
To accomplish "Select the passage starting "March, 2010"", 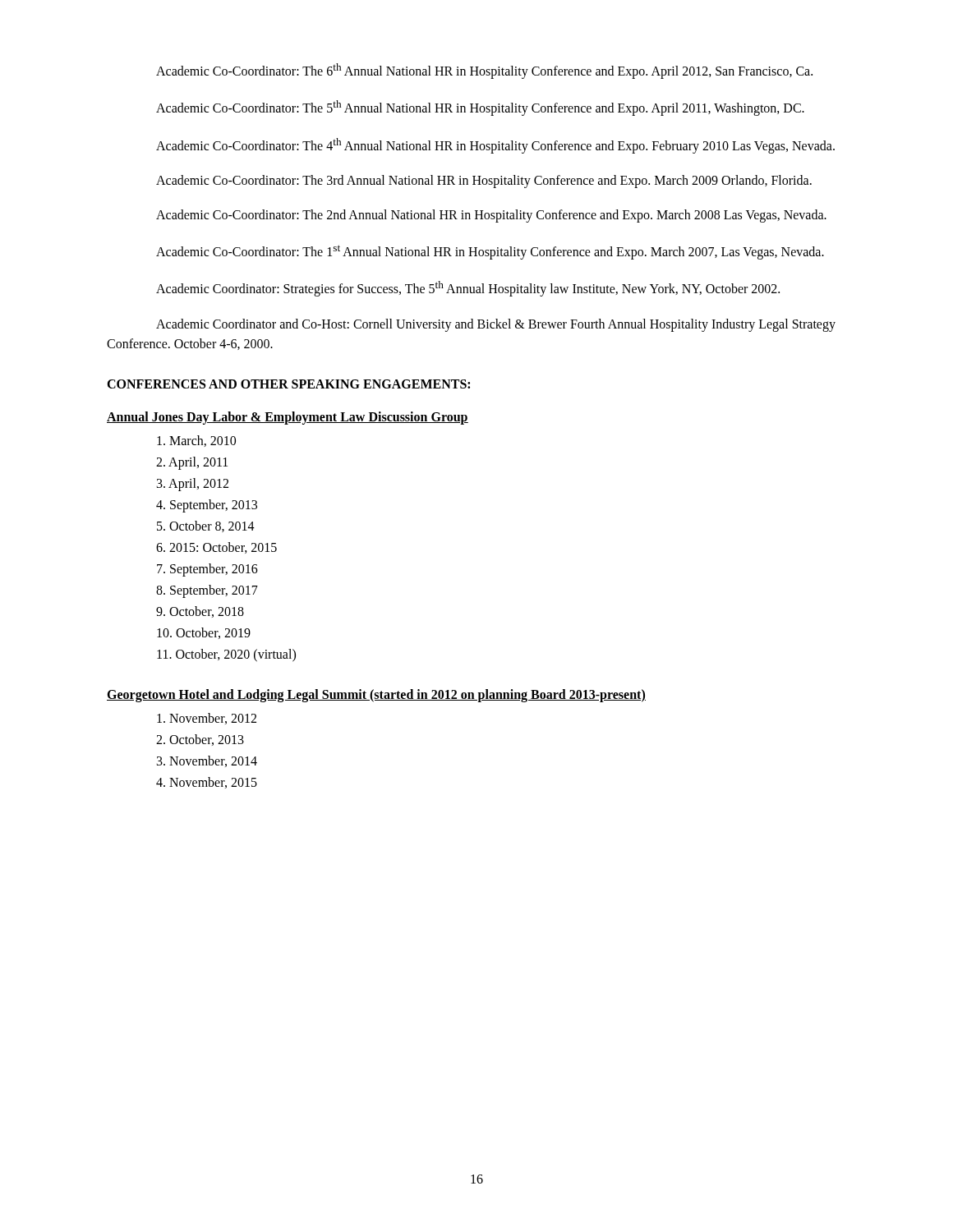I will (196, 440).
